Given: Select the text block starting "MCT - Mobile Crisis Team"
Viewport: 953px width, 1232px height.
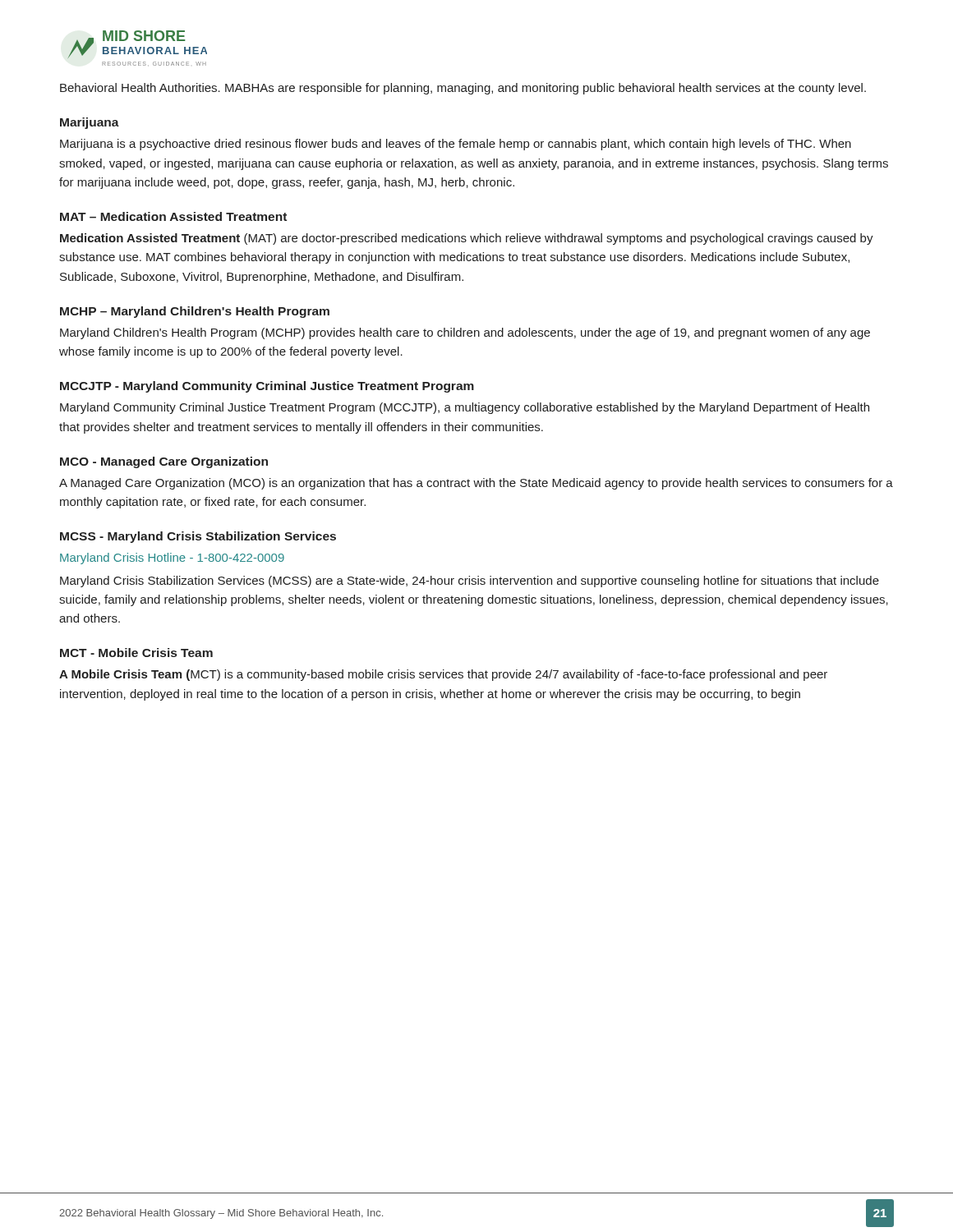Looking at the screenshot, I should [x=136, y=653].
